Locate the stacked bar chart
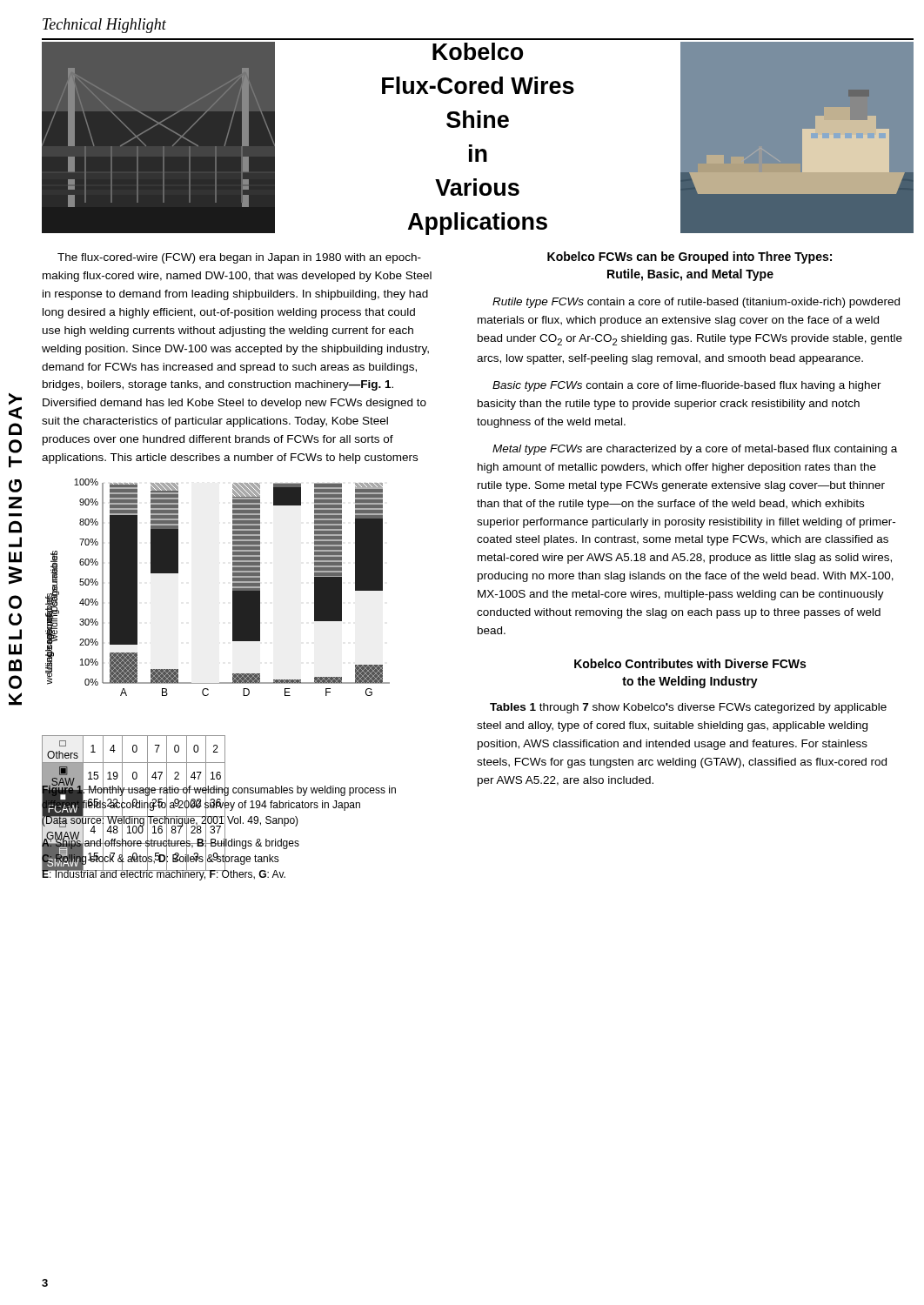The image size is (924, 1305). 238,670
